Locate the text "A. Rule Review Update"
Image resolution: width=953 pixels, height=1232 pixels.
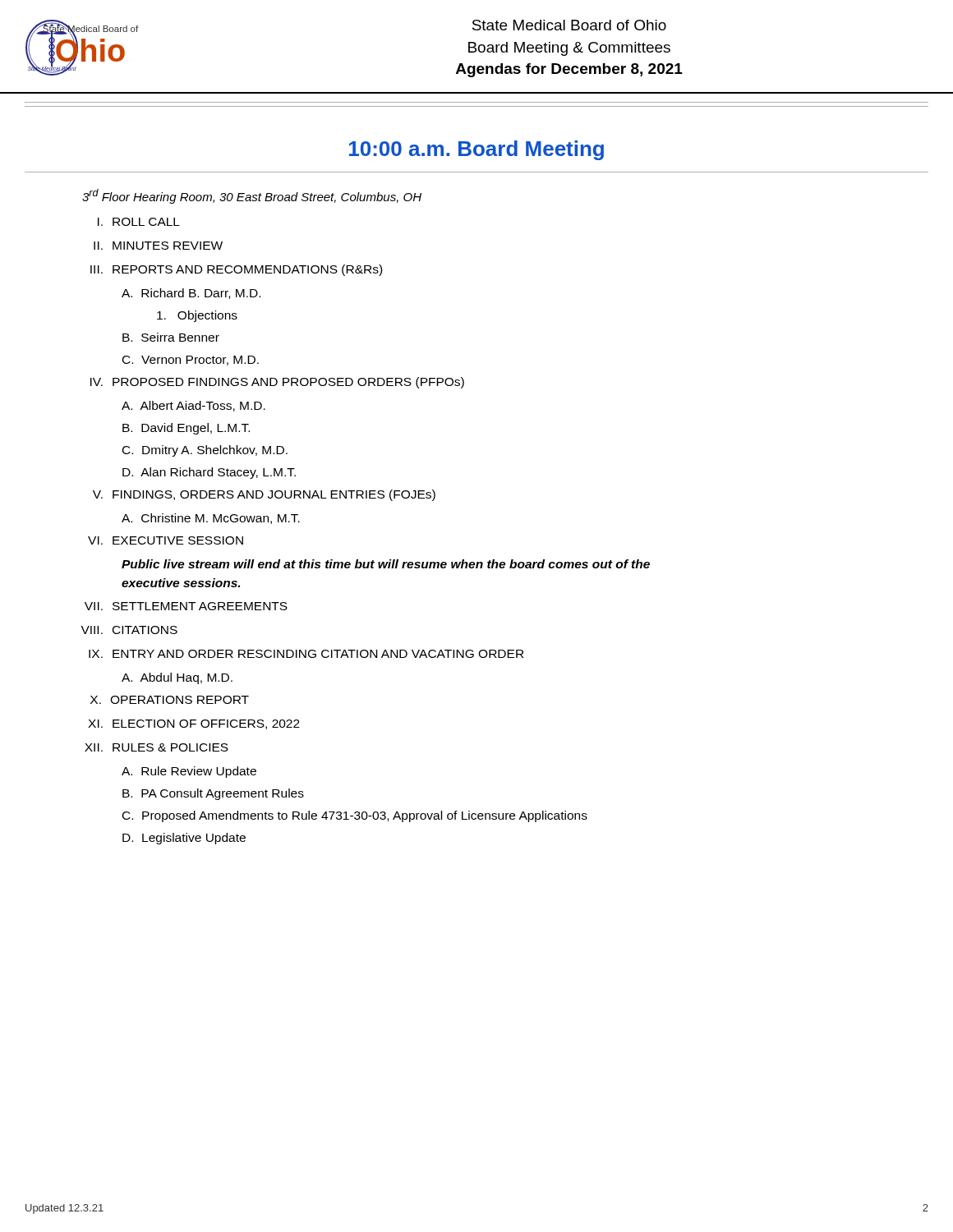[189, 771]
